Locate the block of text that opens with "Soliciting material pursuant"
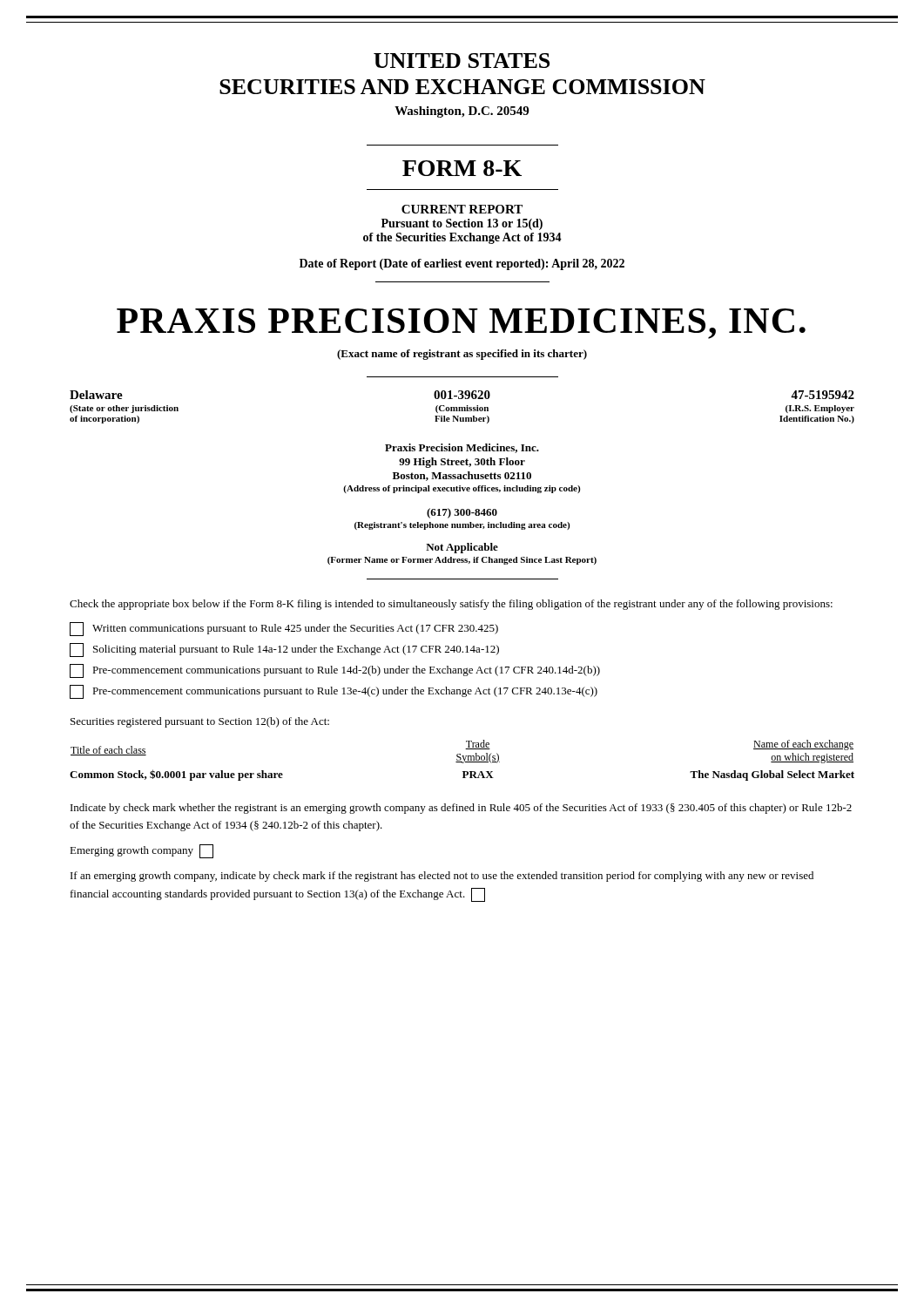 [285, 649]
